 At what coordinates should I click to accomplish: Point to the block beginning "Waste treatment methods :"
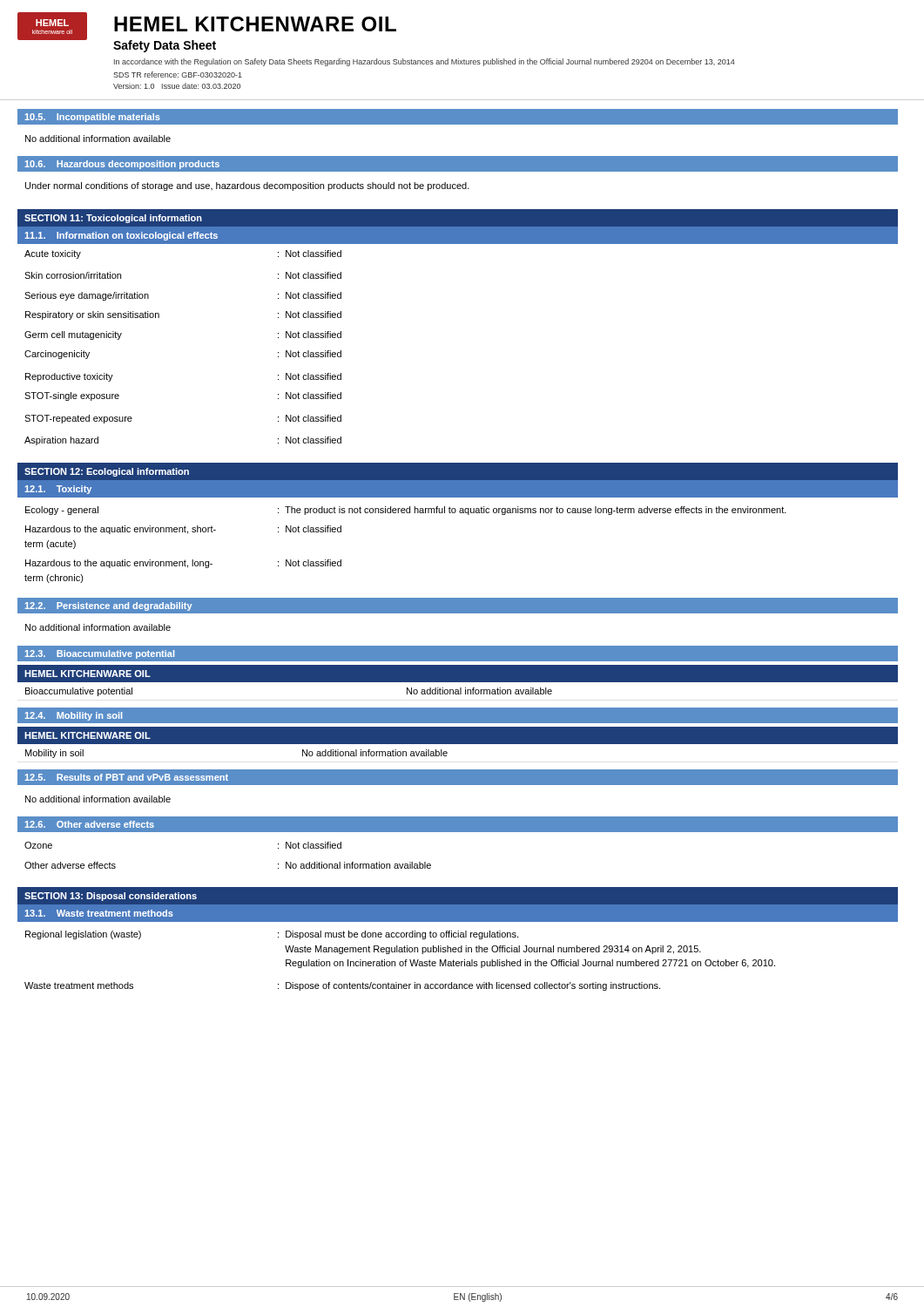pos(458,985)
